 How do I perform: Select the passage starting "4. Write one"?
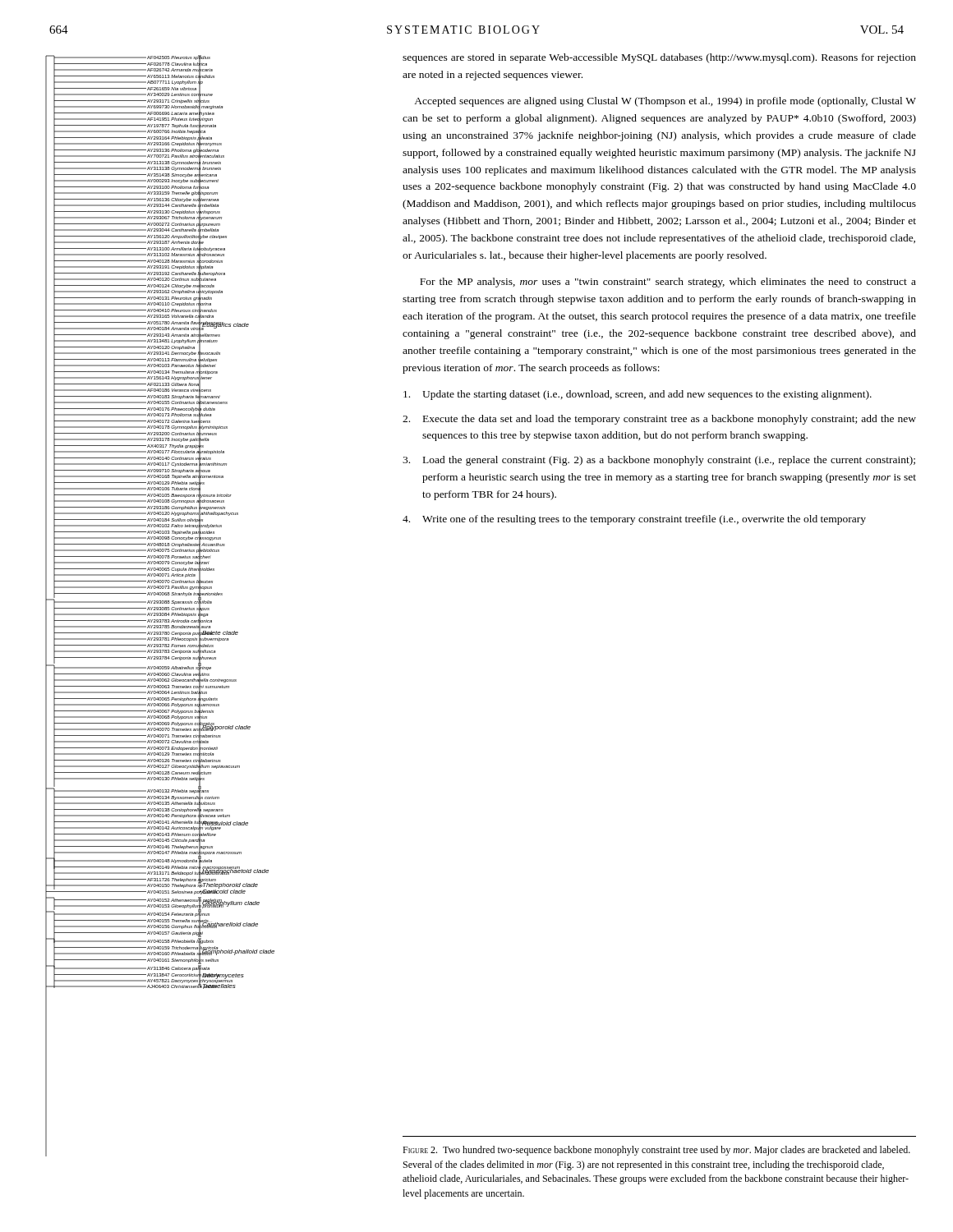pyautogui.click(x=634, y=520)
